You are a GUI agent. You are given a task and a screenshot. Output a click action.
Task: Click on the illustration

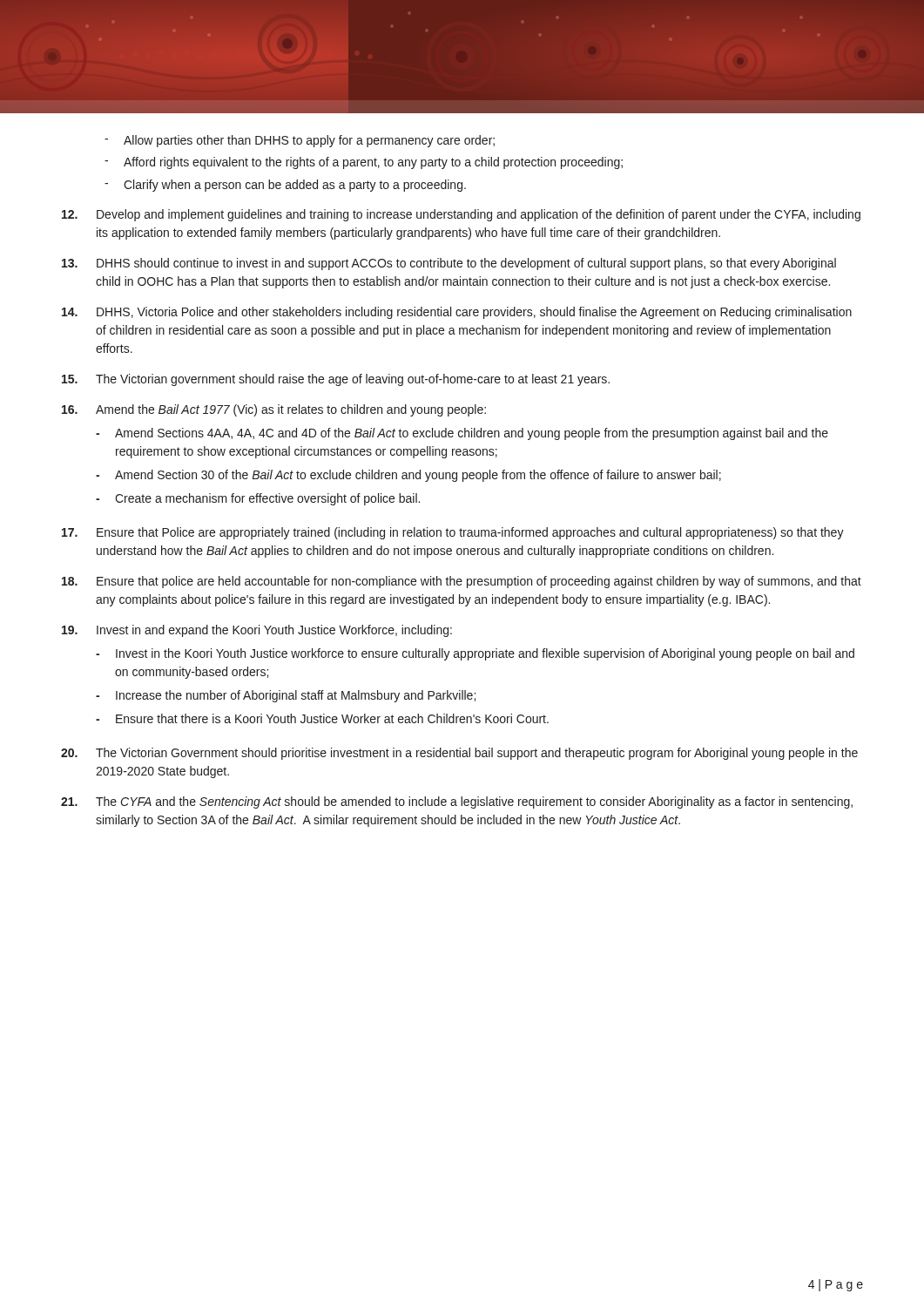pyautogui.click(x=462, y=58)
